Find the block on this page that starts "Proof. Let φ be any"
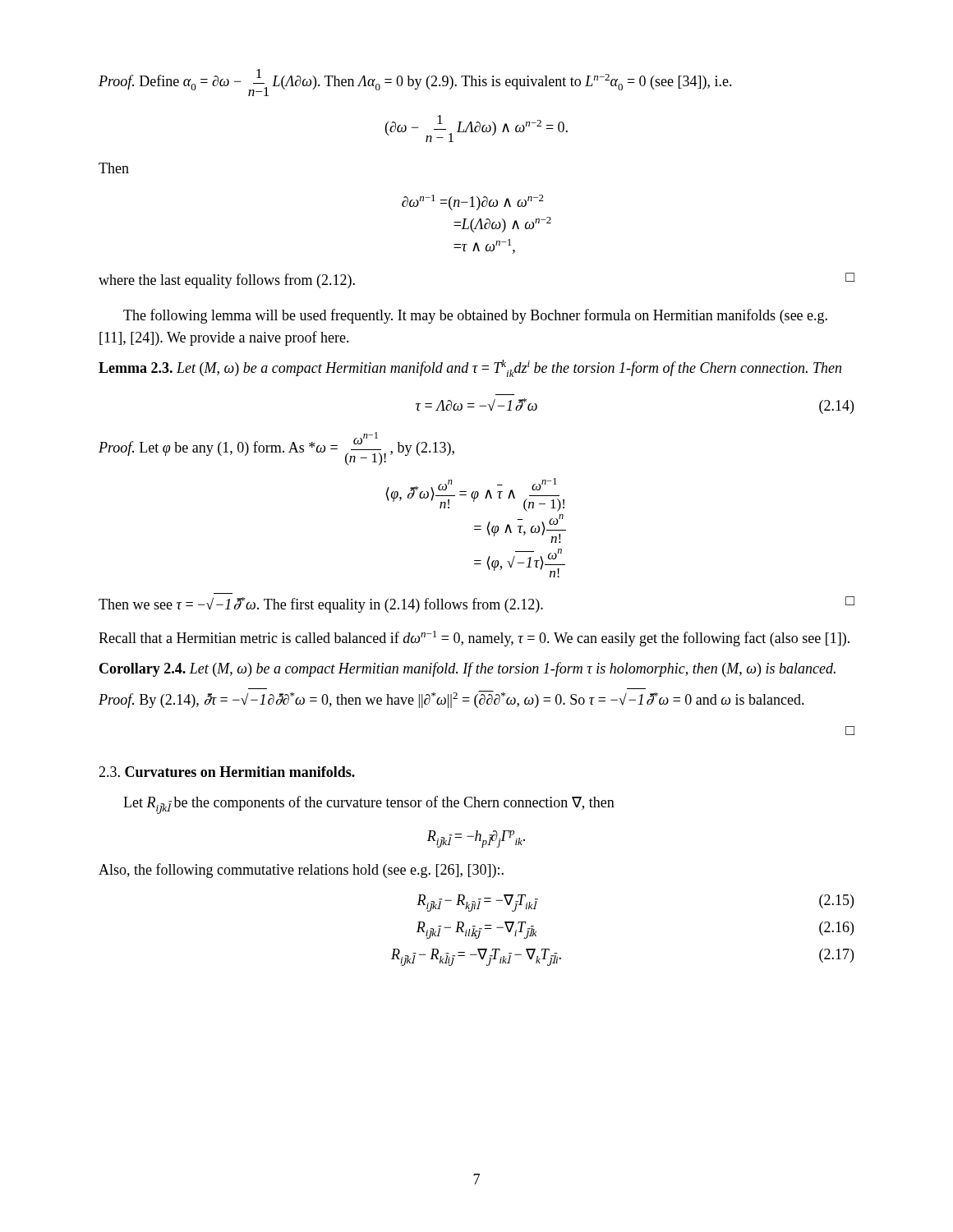The height and width of the screenshot is (1232, 953). point(276,449)
